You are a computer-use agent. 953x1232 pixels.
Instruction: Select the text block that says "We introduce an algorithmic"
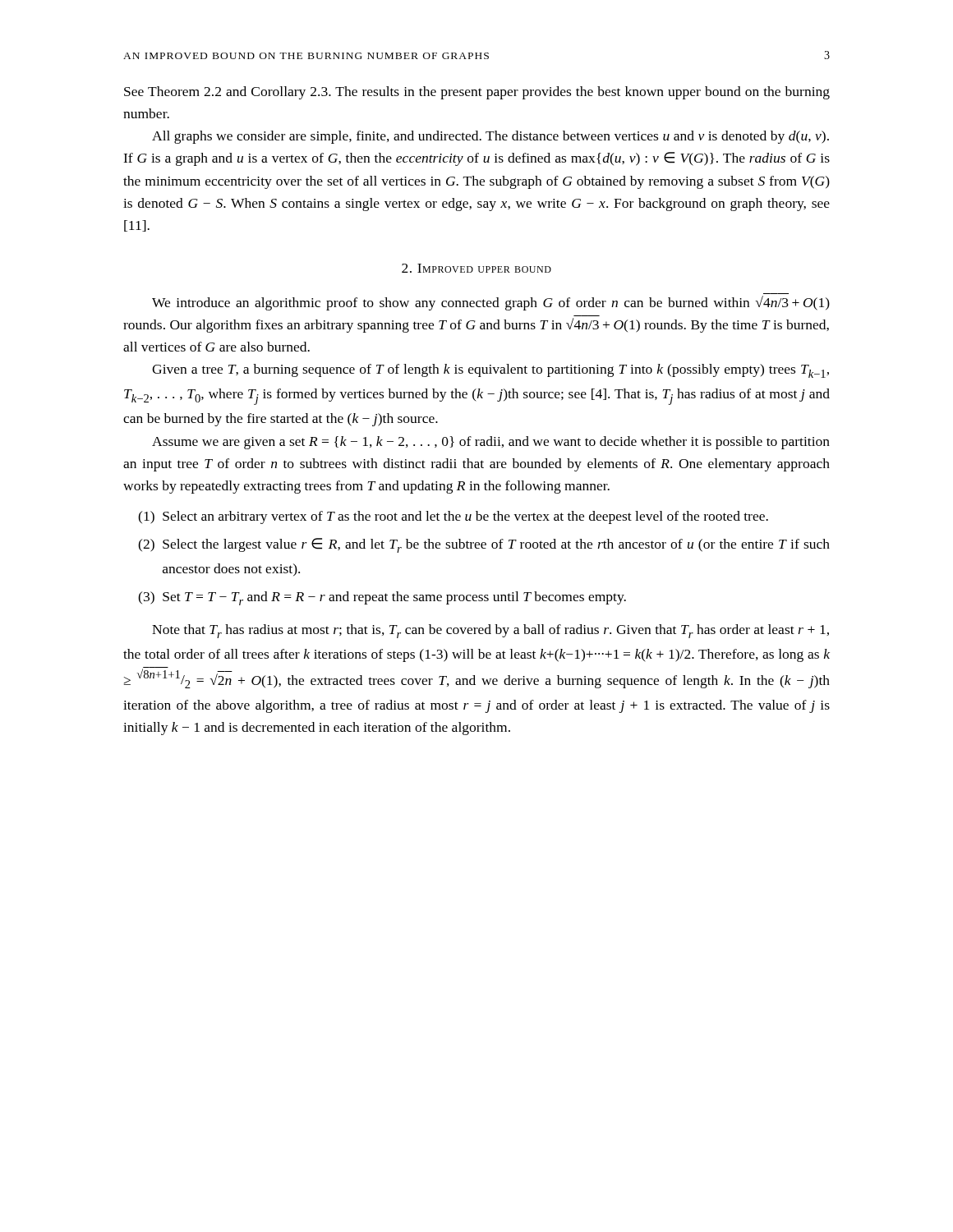point(476,394)
